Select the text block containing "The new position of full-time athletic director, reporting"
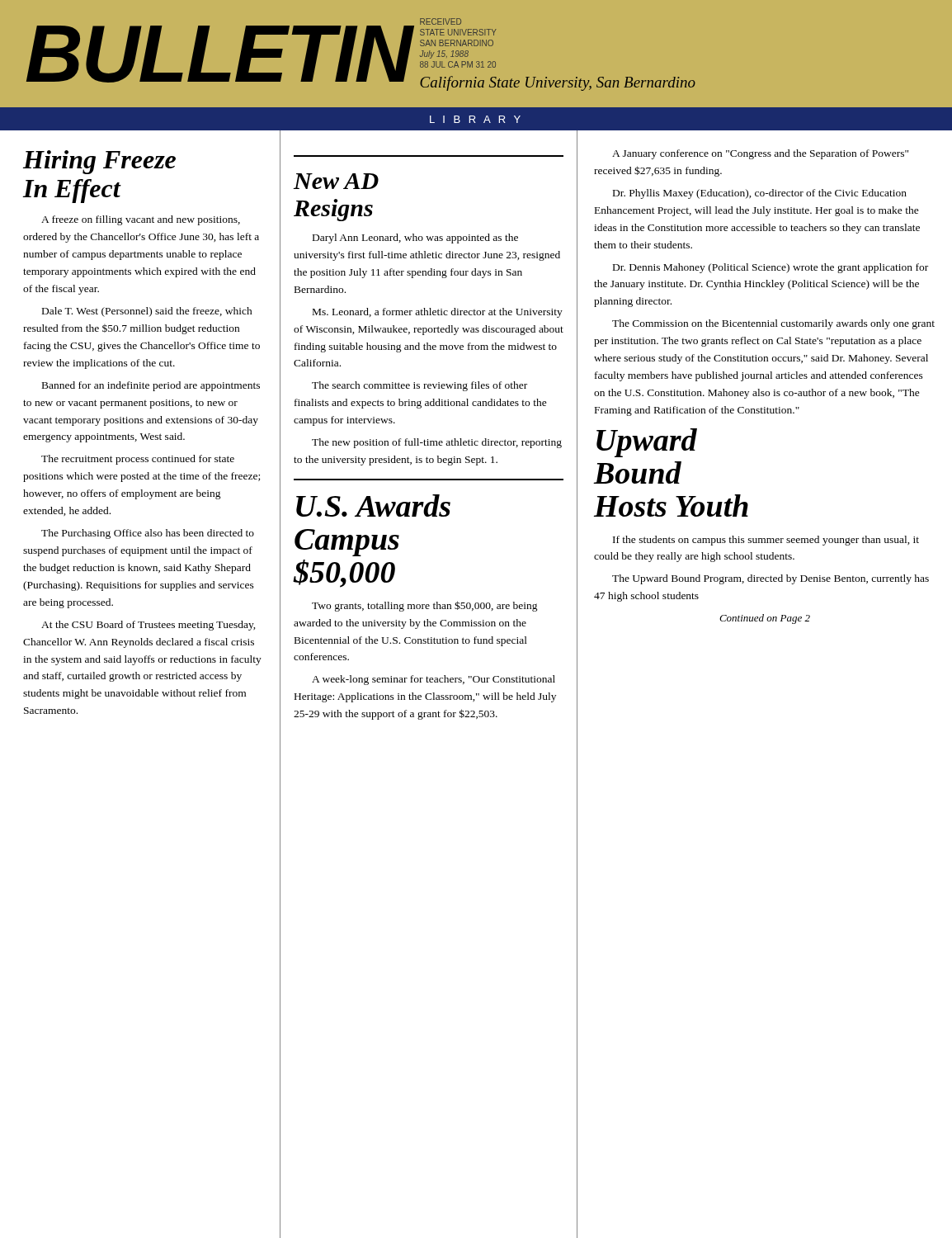This screenshot has width=952, height=1238. (428, 451)
